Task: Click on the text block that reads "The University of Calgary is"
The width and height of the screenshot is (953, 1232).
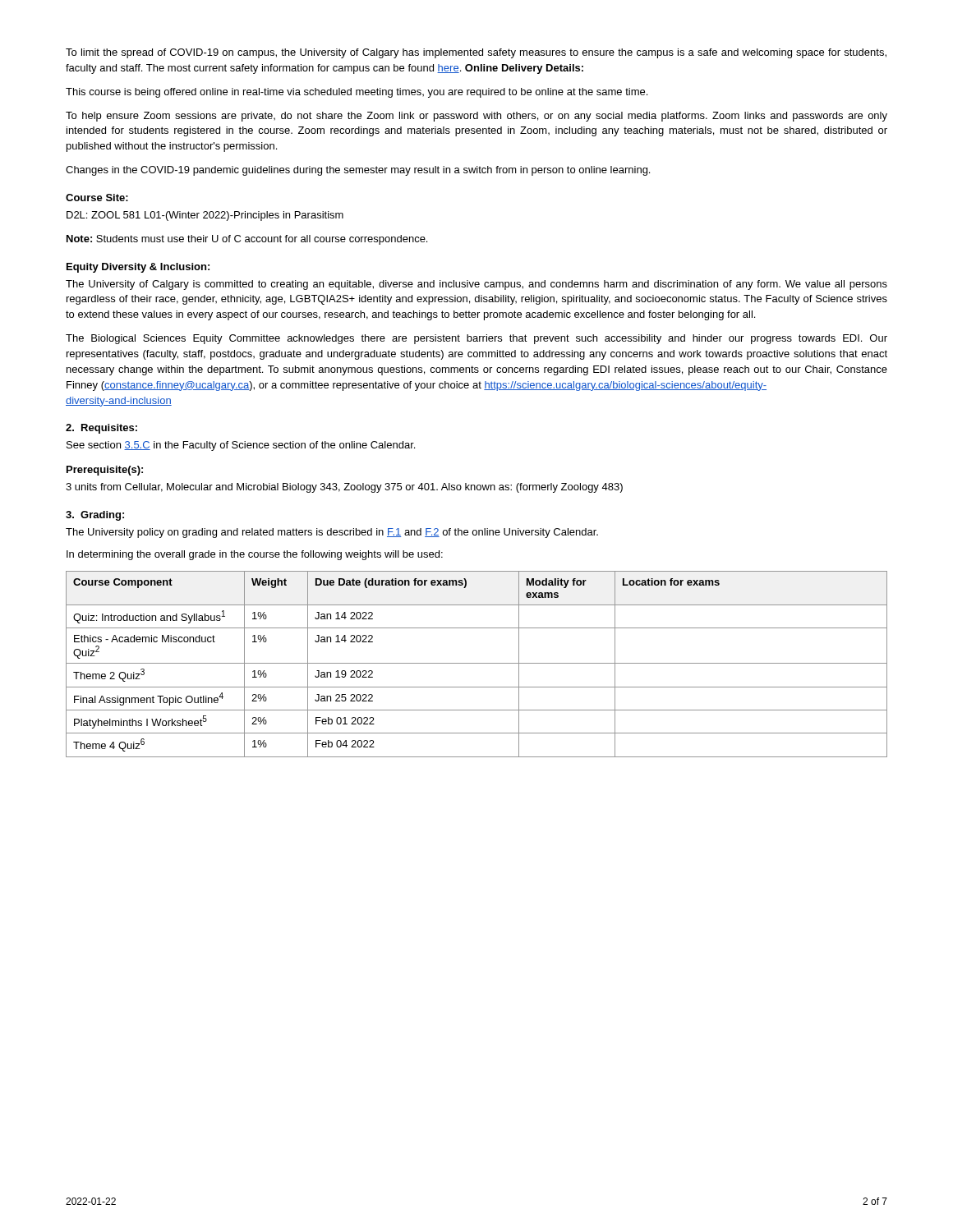Action: pos(476,299)
